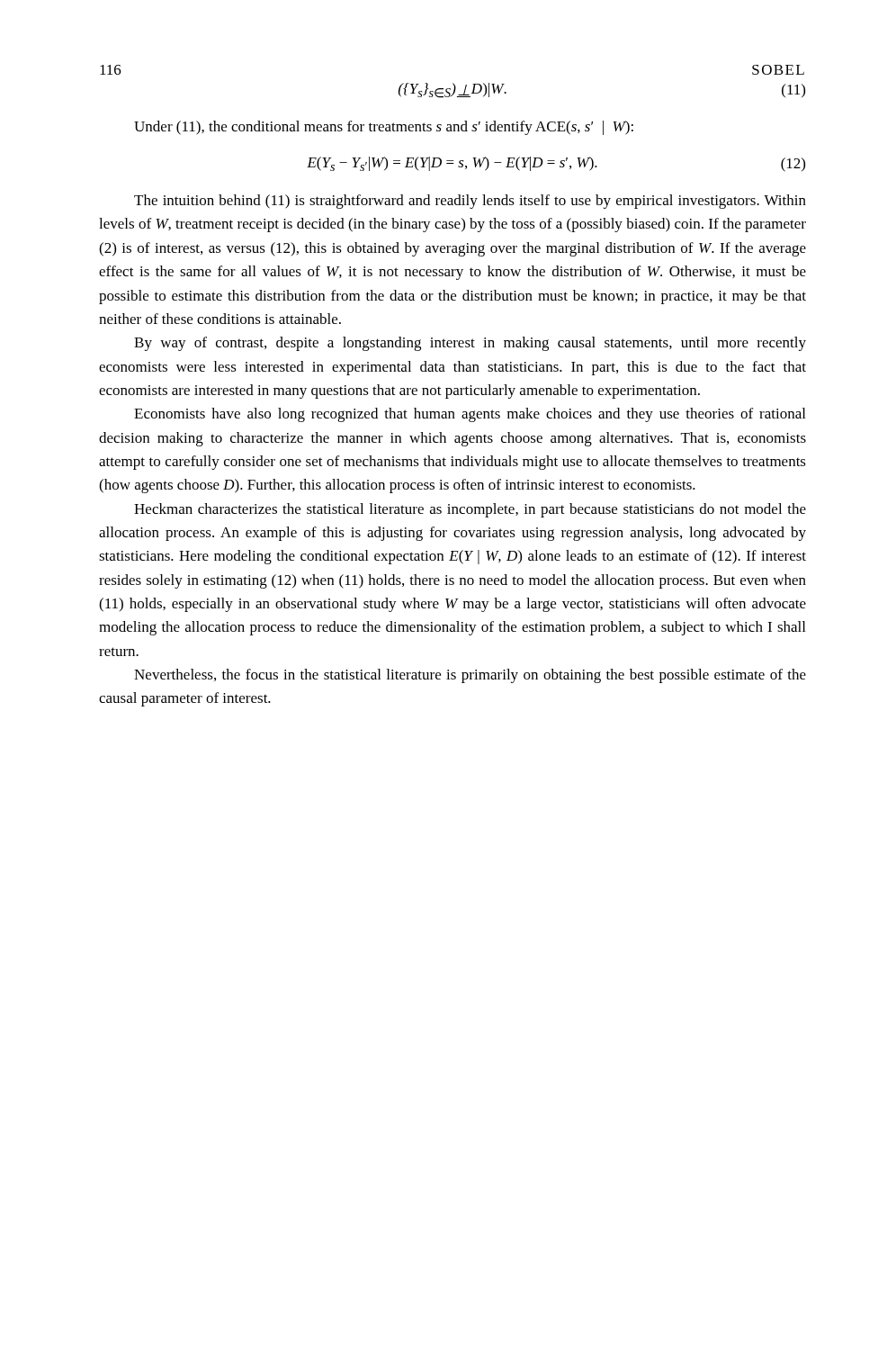Locate the text block containing "Nevertheless, the focus in the statistical literature"
Screen dimensions: 1350x896
[452, 687]
